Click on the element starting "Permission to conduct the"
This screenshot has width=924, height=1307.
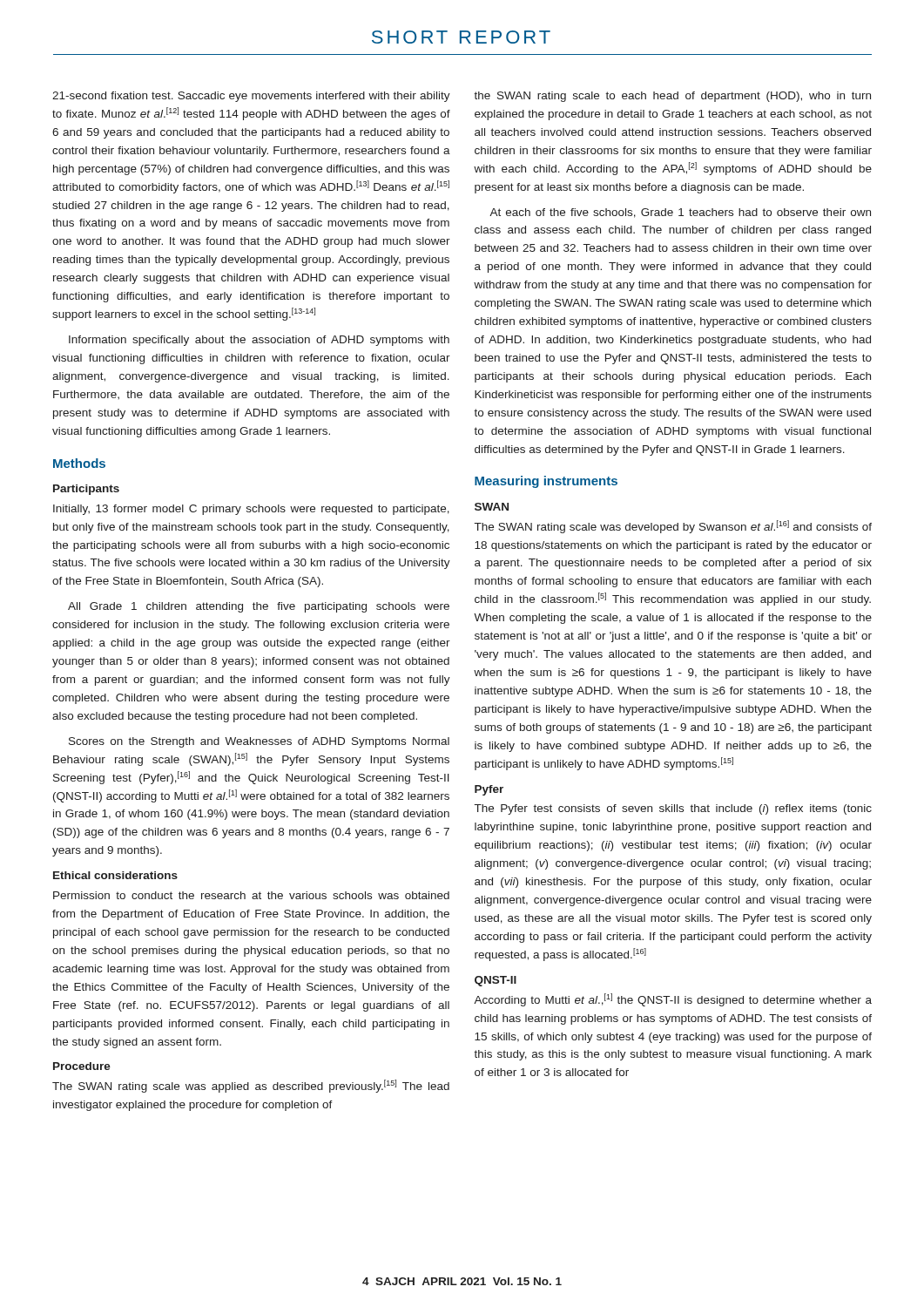pyautogui.click(x=251, y=969)
